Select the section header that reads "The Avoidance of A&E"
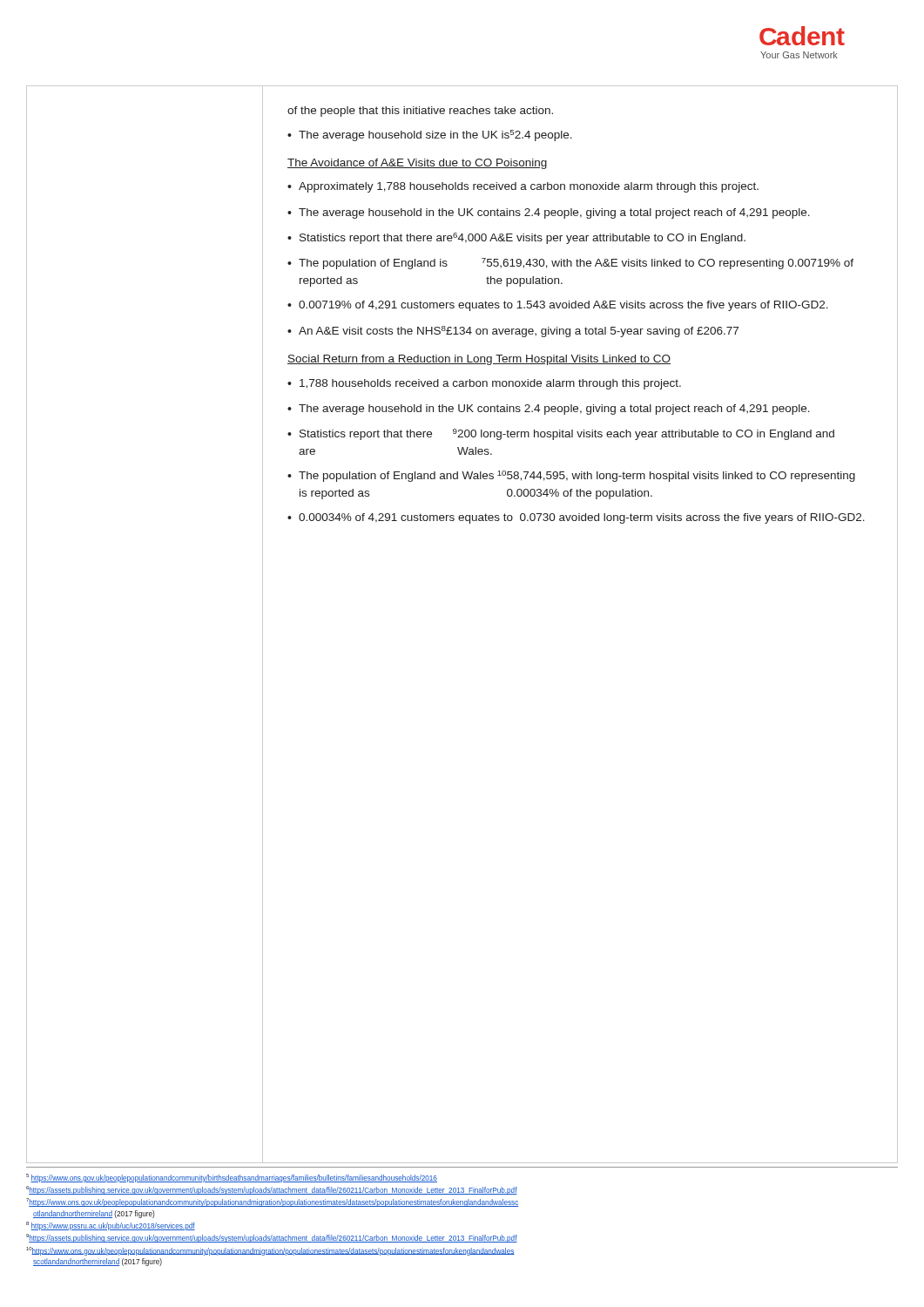 tap(417, 162)
